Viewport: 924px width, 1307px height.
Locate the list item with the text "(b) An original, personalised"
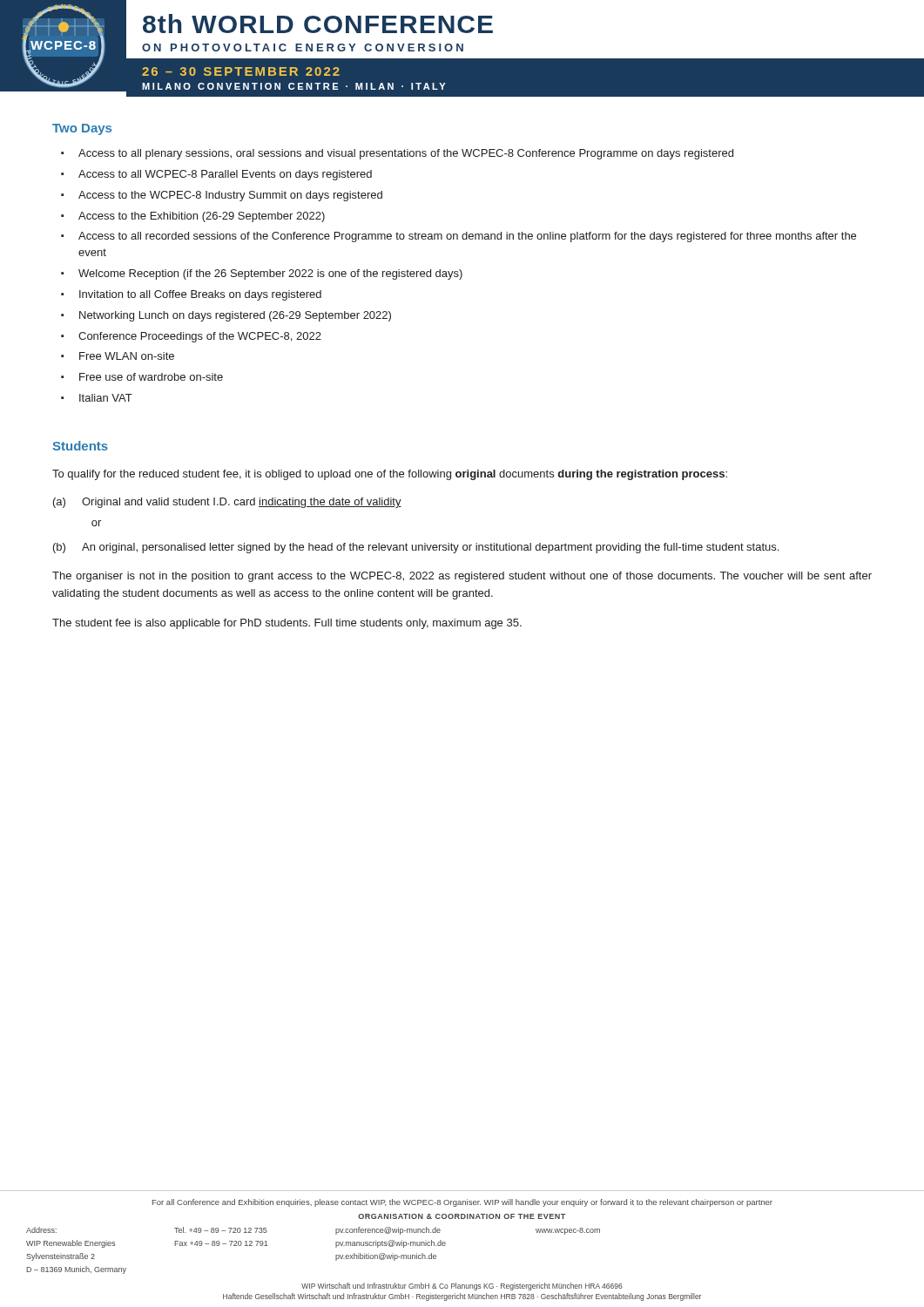pyautogui.click(x=416, y=548)
